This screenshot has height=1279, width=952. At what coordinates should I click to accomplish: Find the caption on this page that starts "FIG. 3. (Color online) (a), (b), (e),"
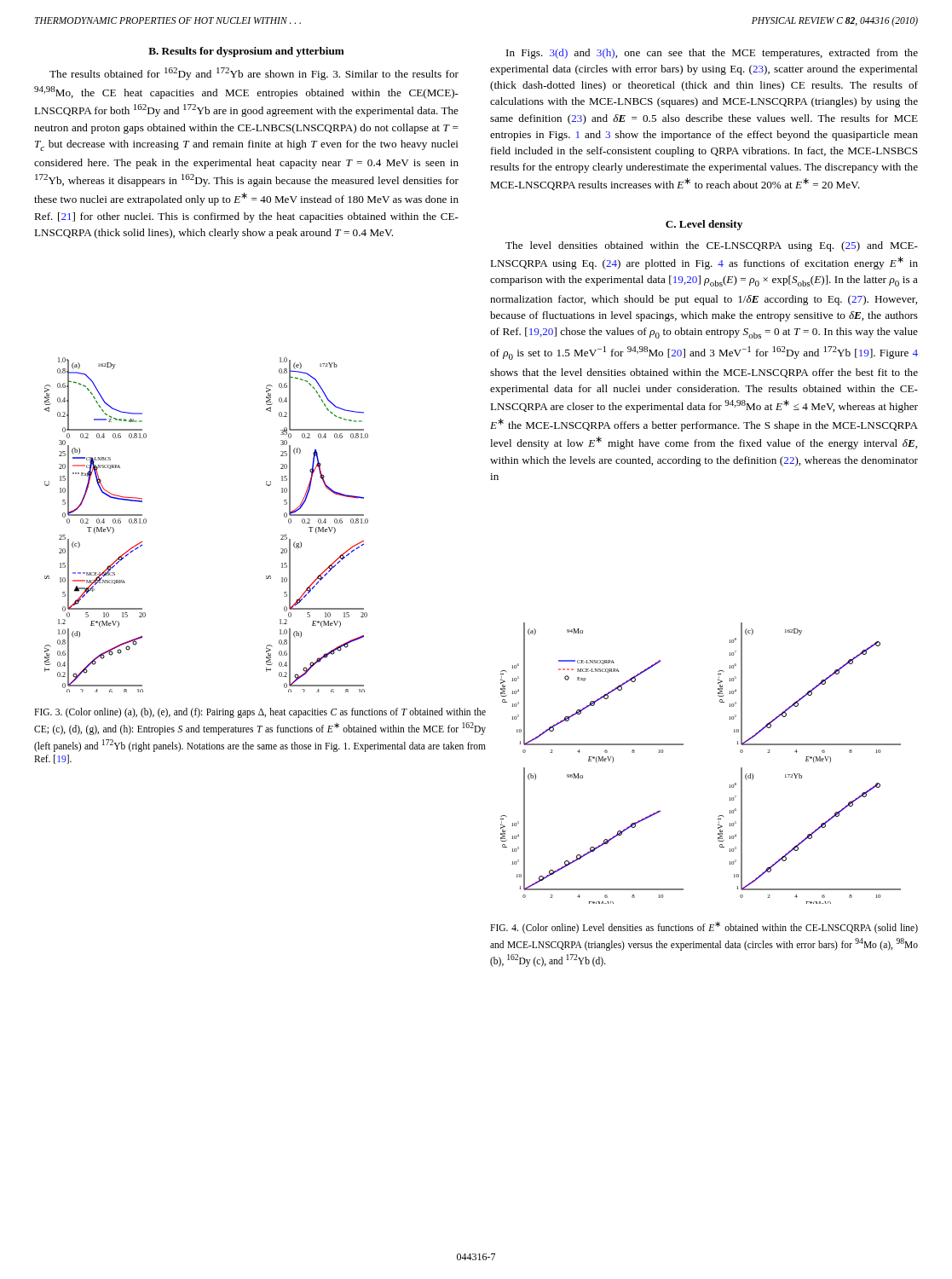(260, 736)
